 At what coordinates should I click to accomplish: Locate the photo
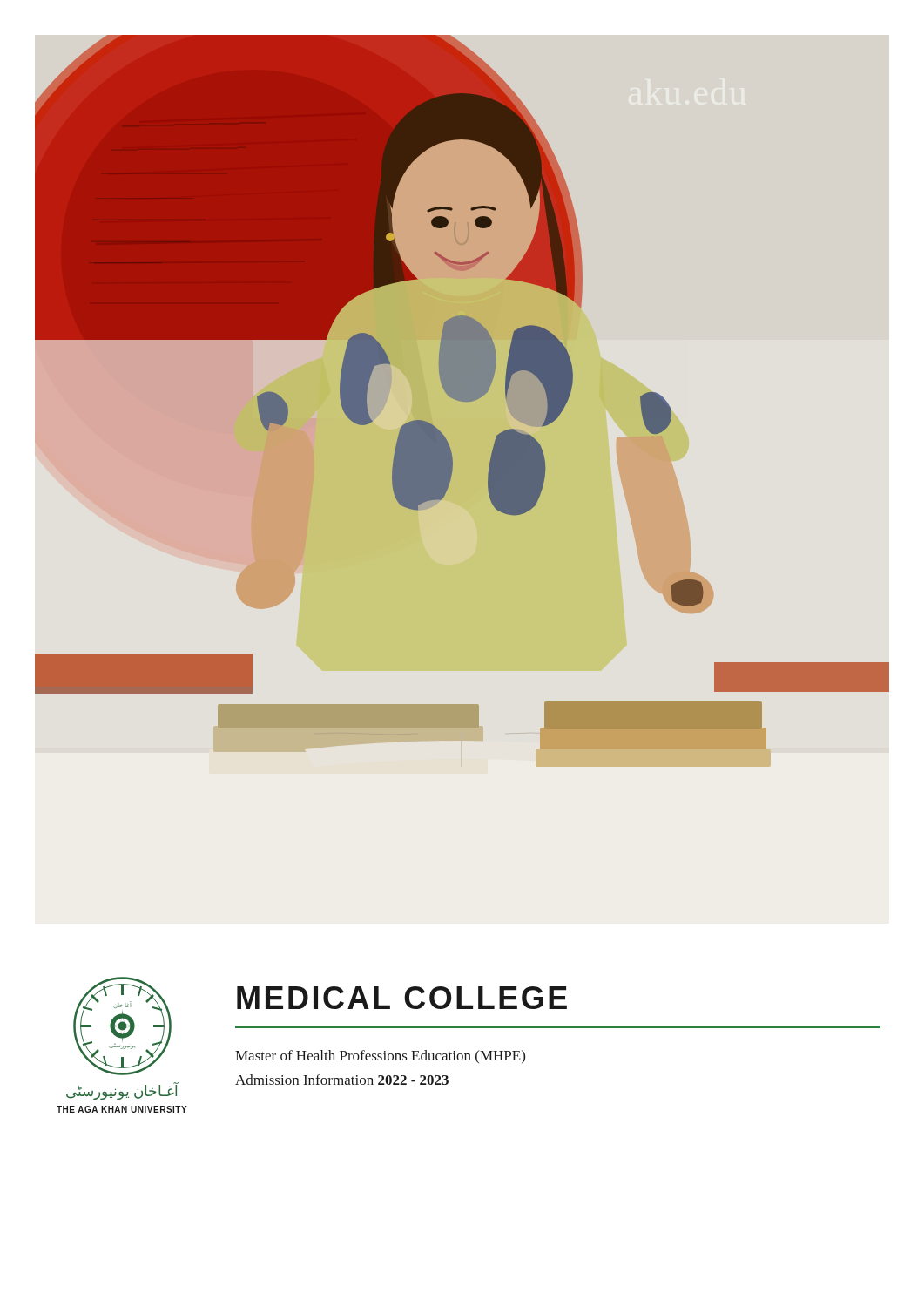click(462, 479)
